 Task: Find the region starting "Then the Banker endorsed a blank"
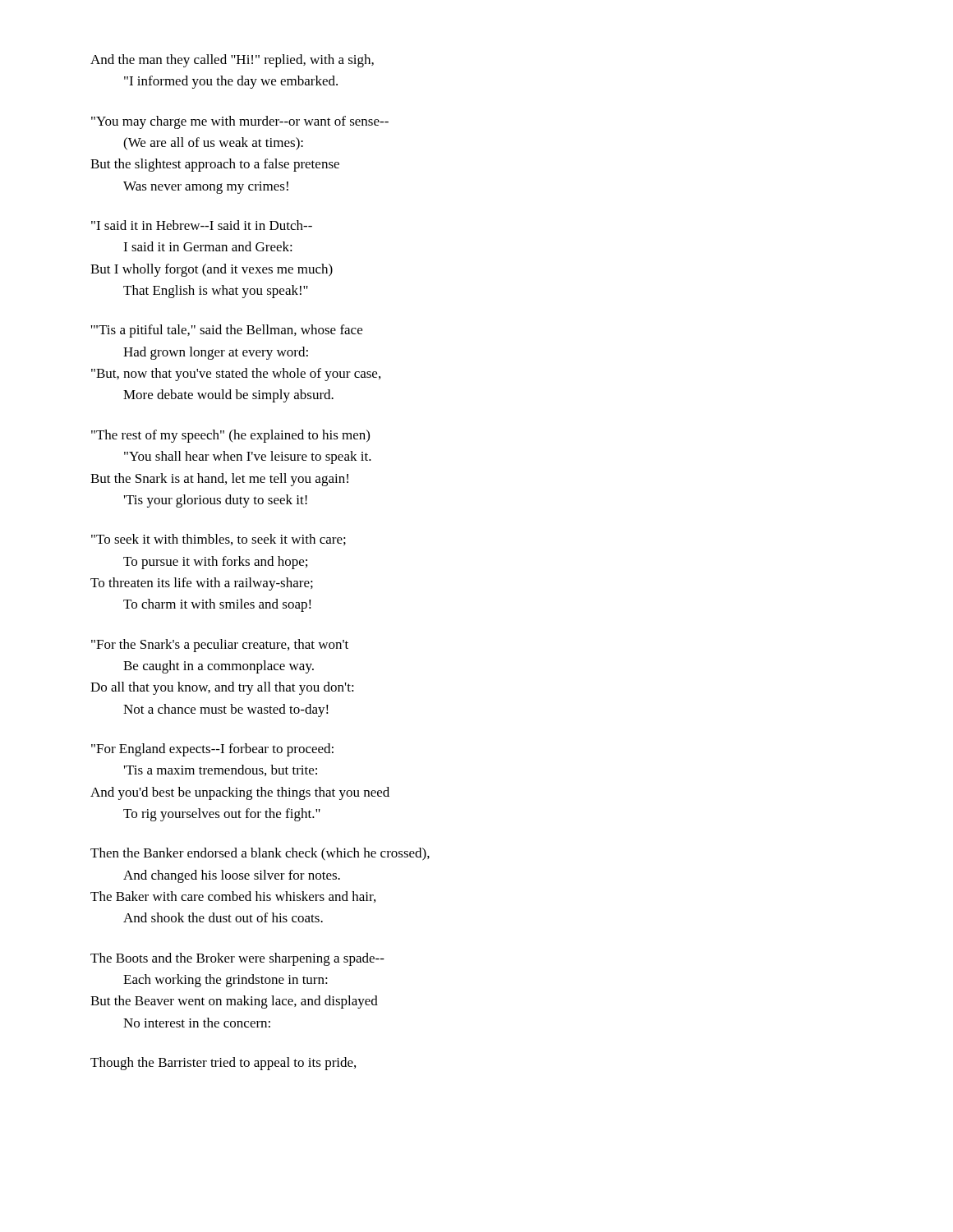pyautogui.click(x=378, y=886)
